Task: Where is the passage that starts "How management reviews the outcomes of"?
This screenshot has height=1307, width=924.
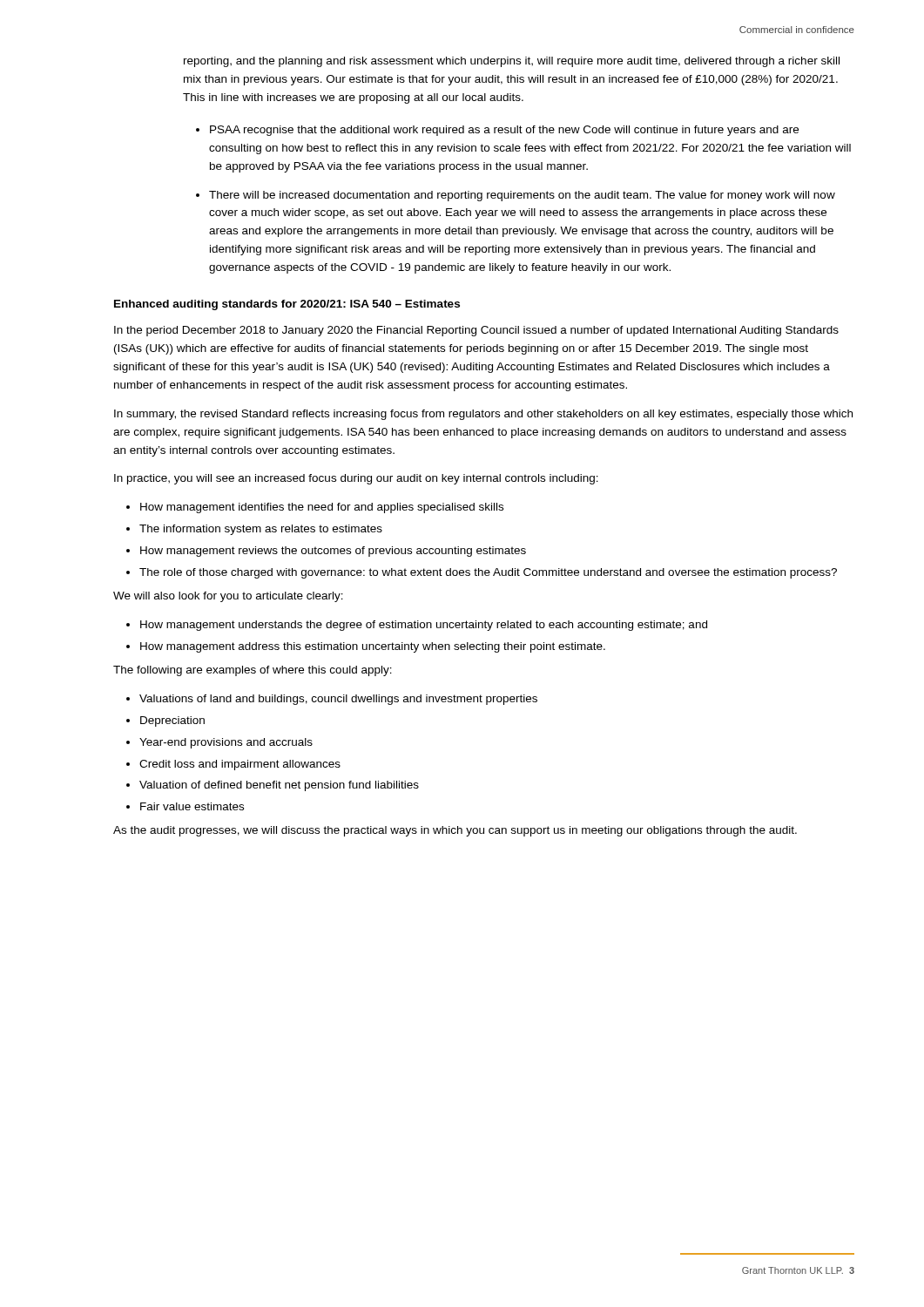Action: tap(333, 551)
